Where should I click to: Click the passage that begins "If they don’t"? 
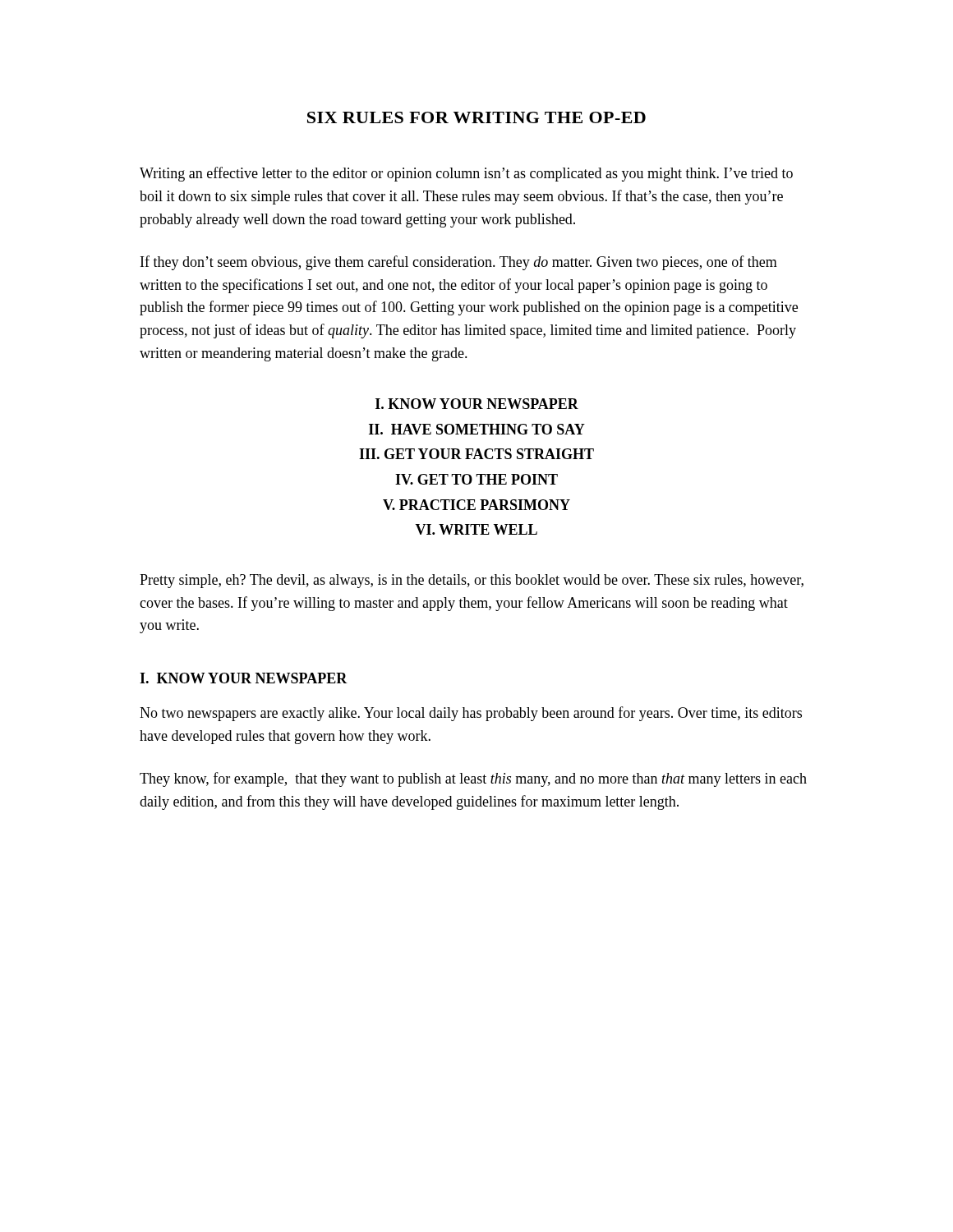[469, 308]
